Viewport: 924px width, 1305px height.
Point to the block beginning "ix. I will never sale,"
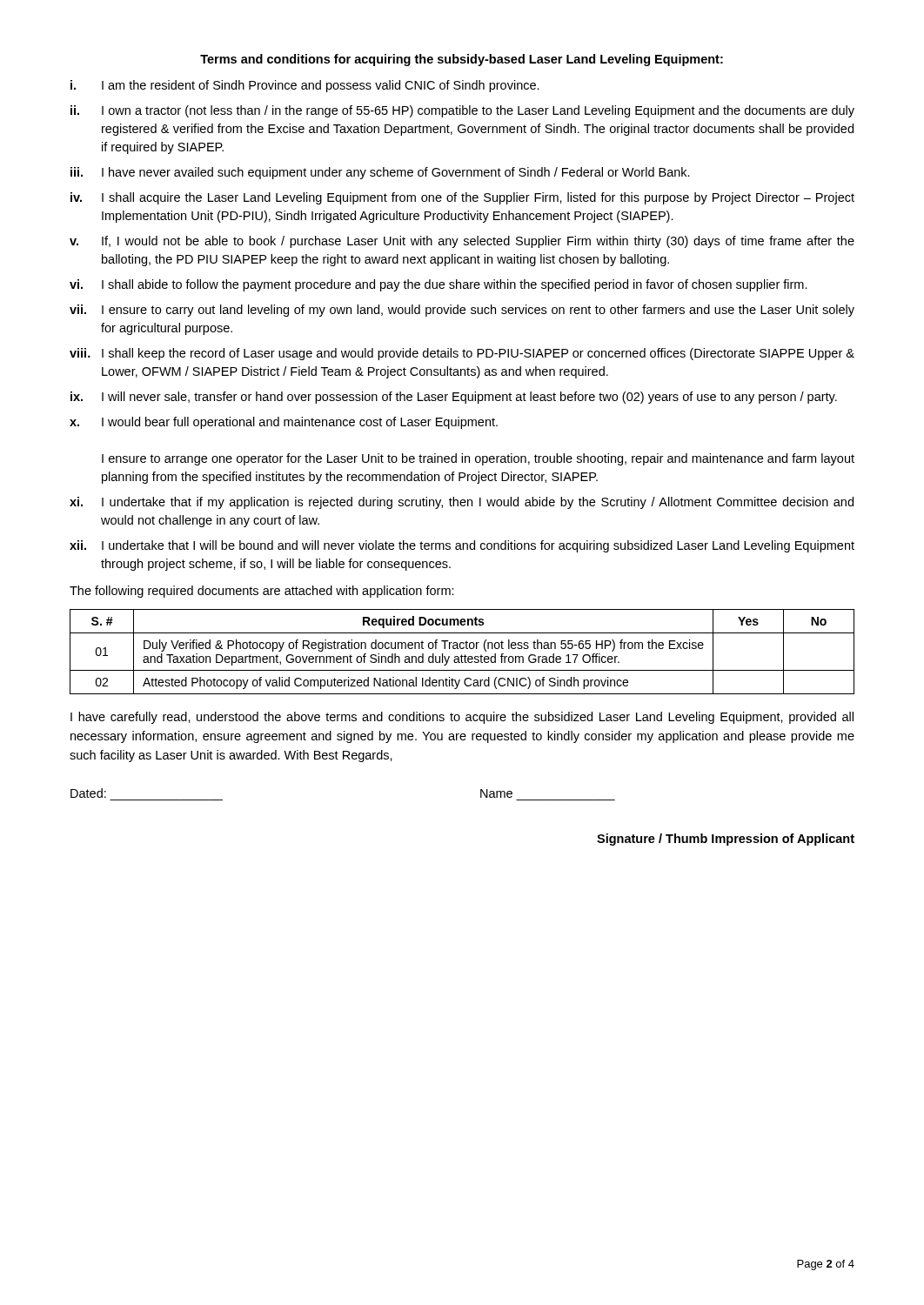462,397
